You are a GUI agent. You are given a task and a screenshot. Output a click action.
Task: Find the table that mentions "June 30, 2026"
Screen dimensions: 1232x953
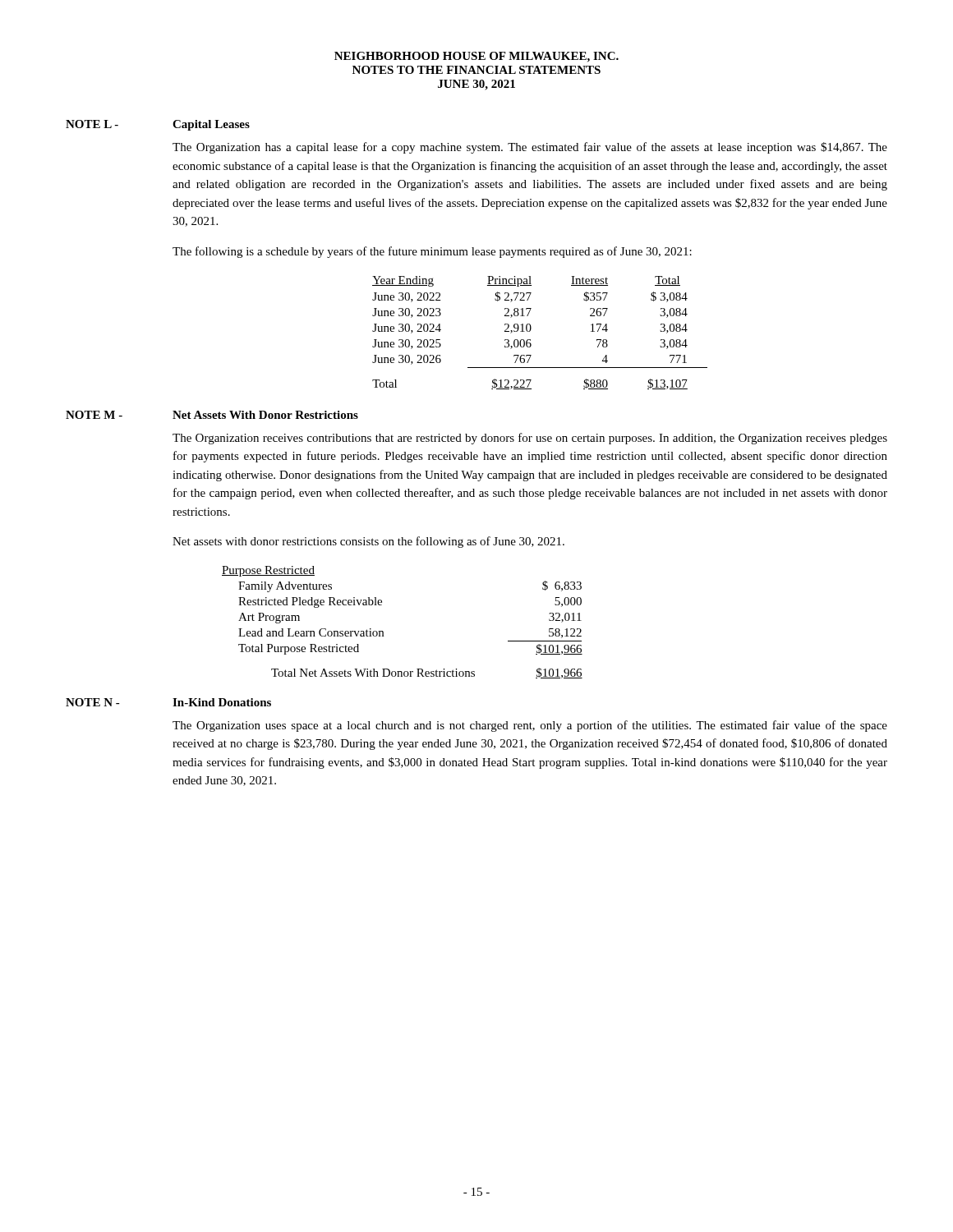(530, 332)
